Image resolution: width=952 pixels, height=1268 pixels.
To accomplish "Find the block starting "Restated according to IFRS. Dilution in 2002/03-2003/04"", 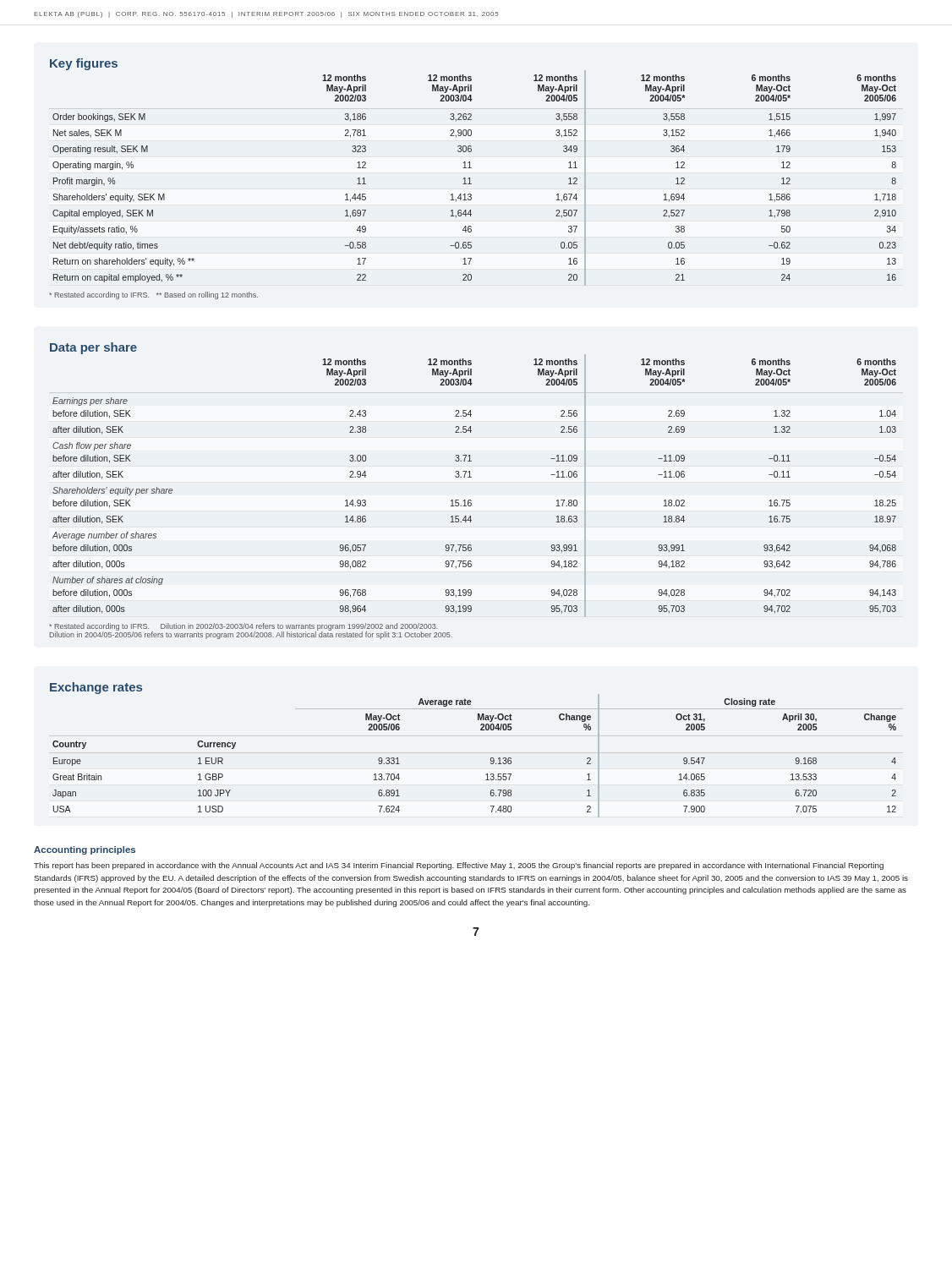I will pyautogui.click(x=251, y=631).
